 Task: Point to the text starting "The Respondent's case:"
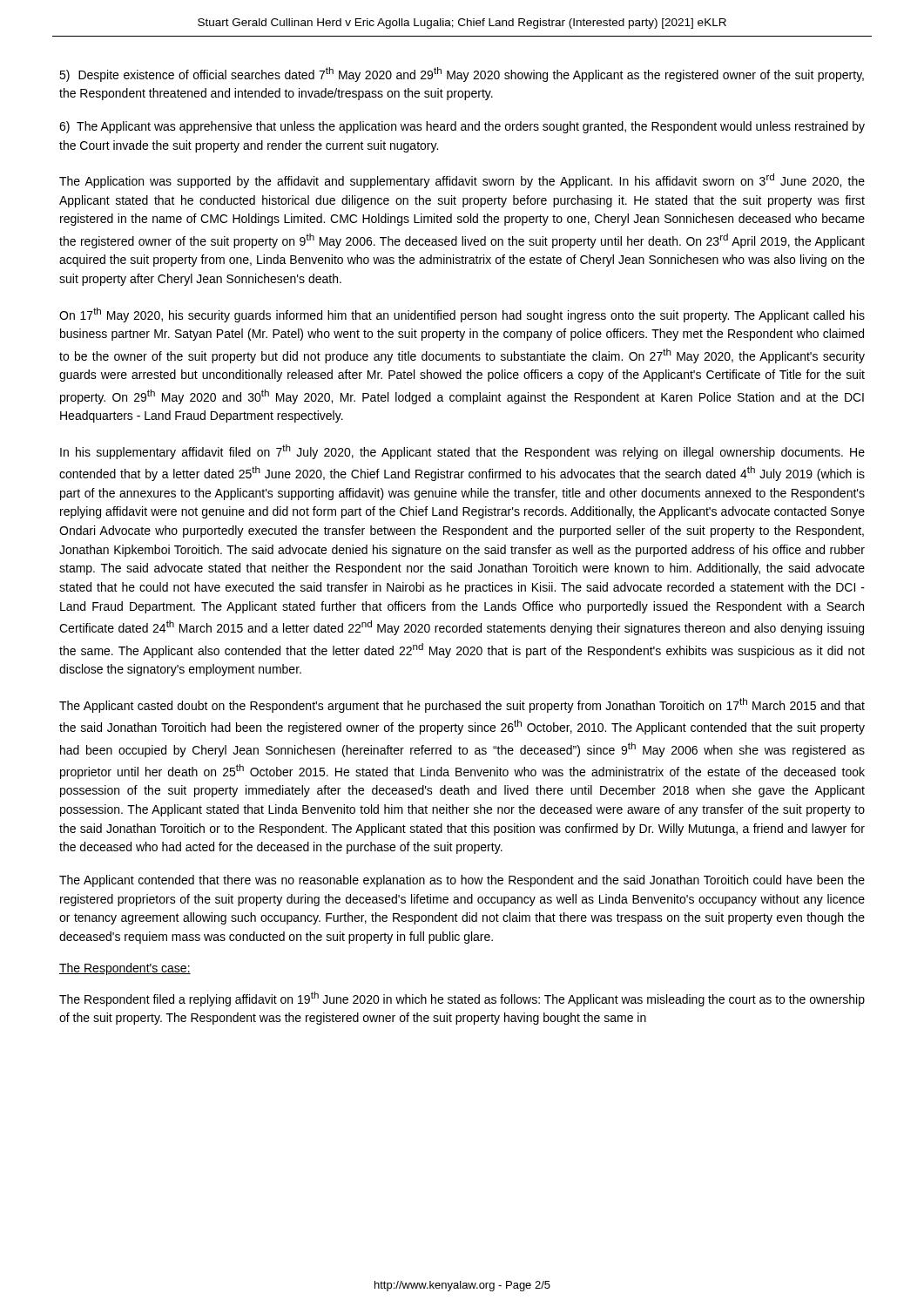pyautogui.click(x=125, y=968)
